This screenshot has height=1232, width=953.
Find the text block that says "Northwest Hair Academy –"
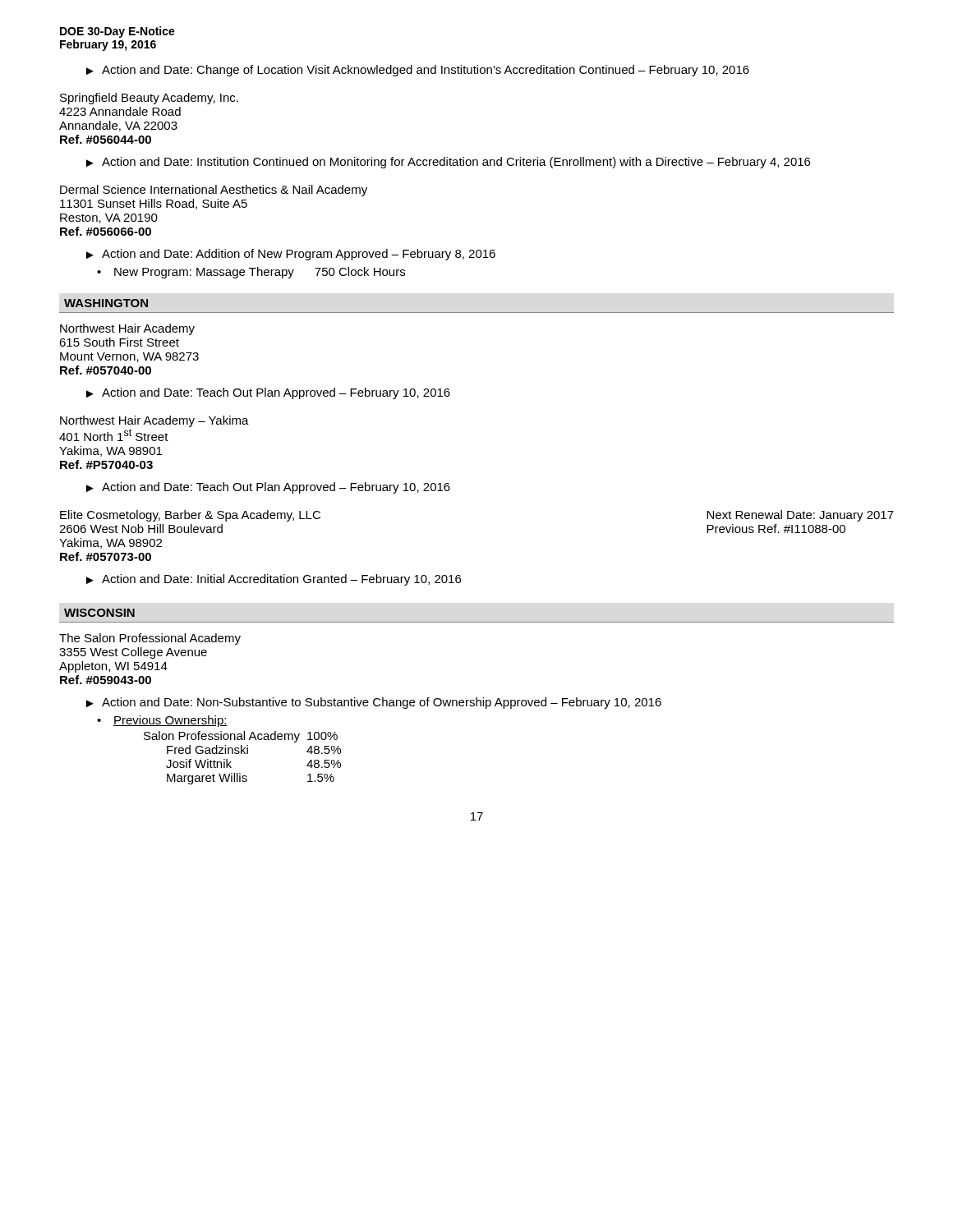click(154, 421)
